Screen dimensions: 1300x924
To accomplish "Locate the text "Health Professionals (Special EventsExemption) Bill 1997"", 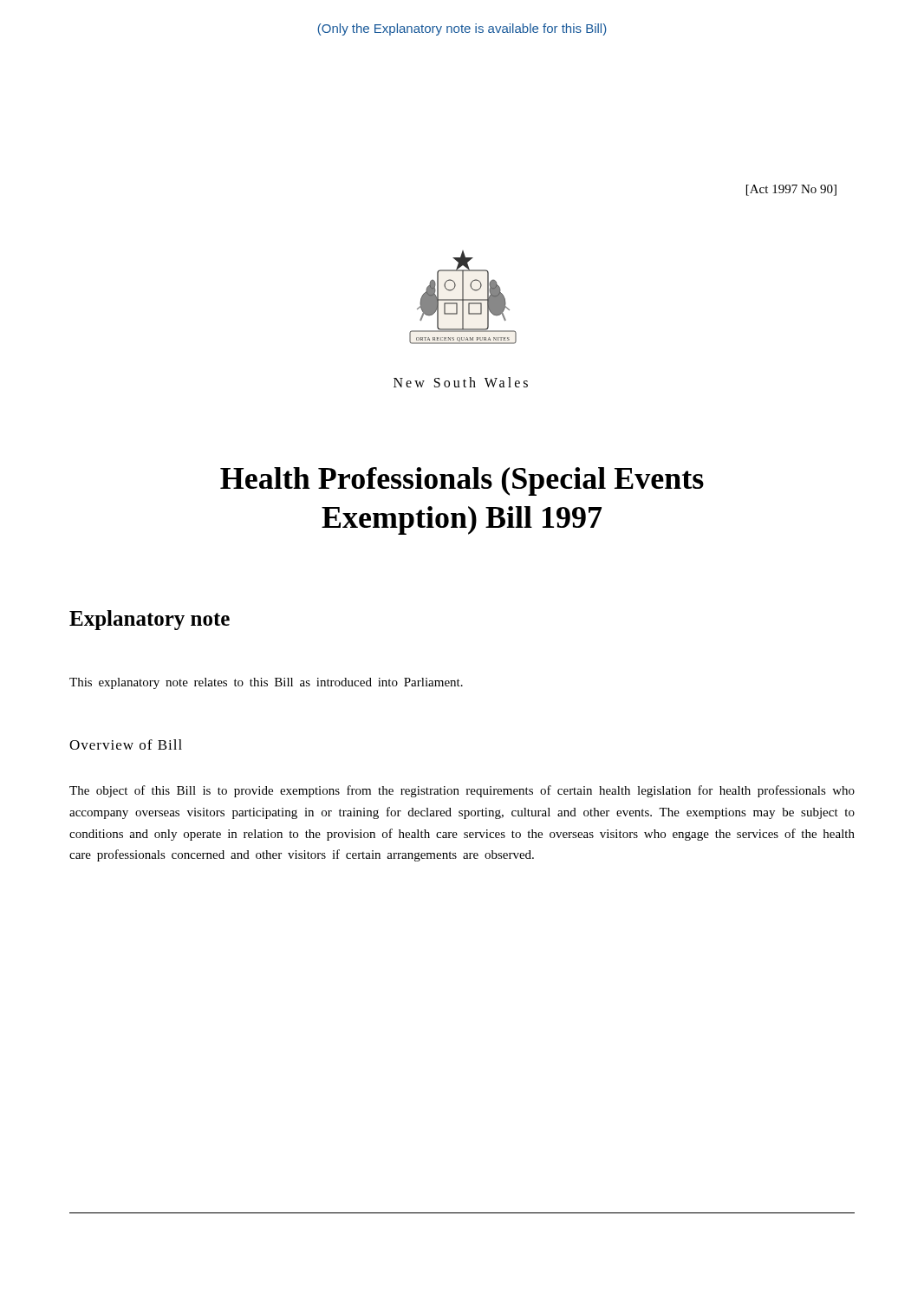I will click(x=462, y=498).
